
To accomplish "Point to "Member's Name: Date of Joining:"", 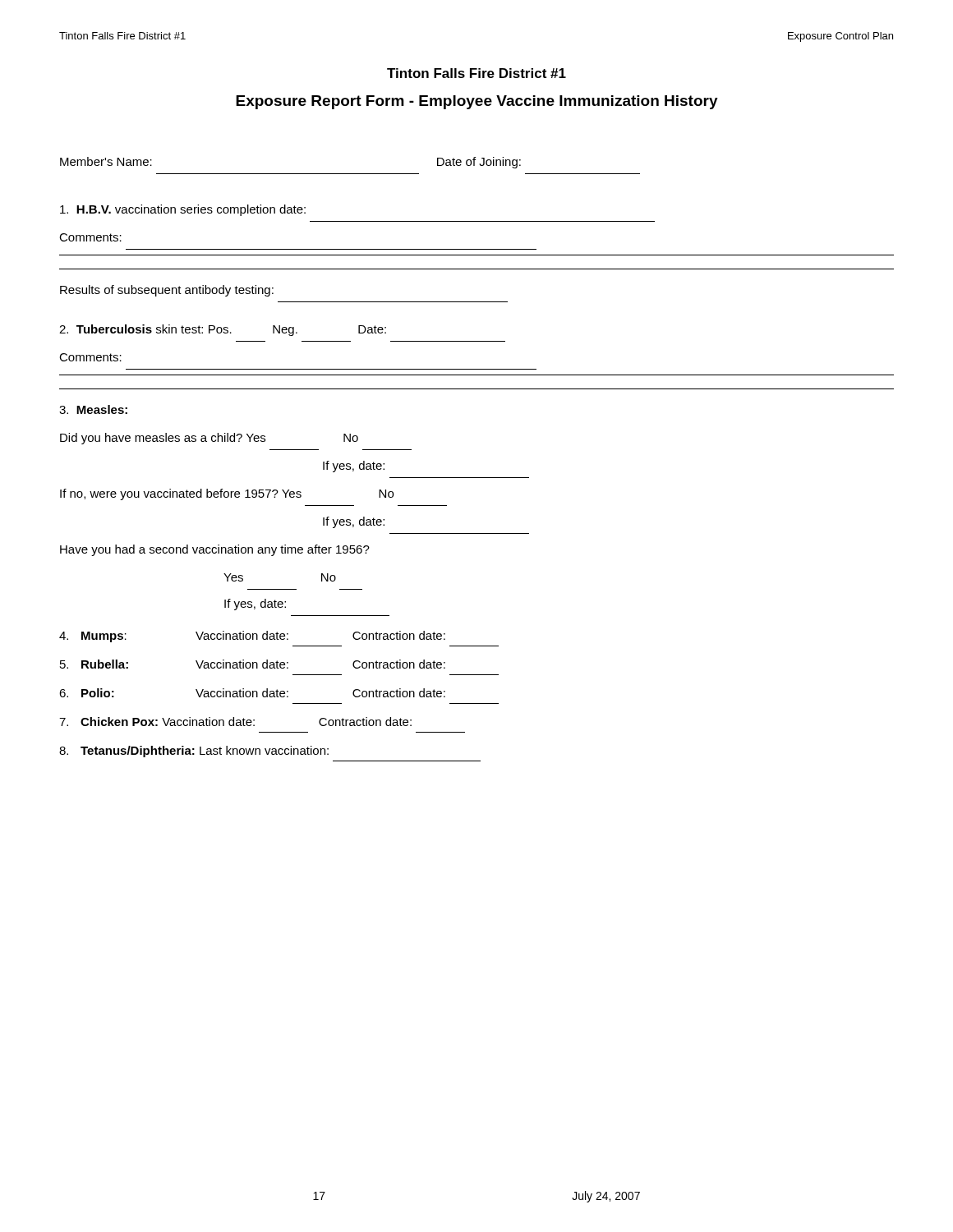I will tap(350, 164).
